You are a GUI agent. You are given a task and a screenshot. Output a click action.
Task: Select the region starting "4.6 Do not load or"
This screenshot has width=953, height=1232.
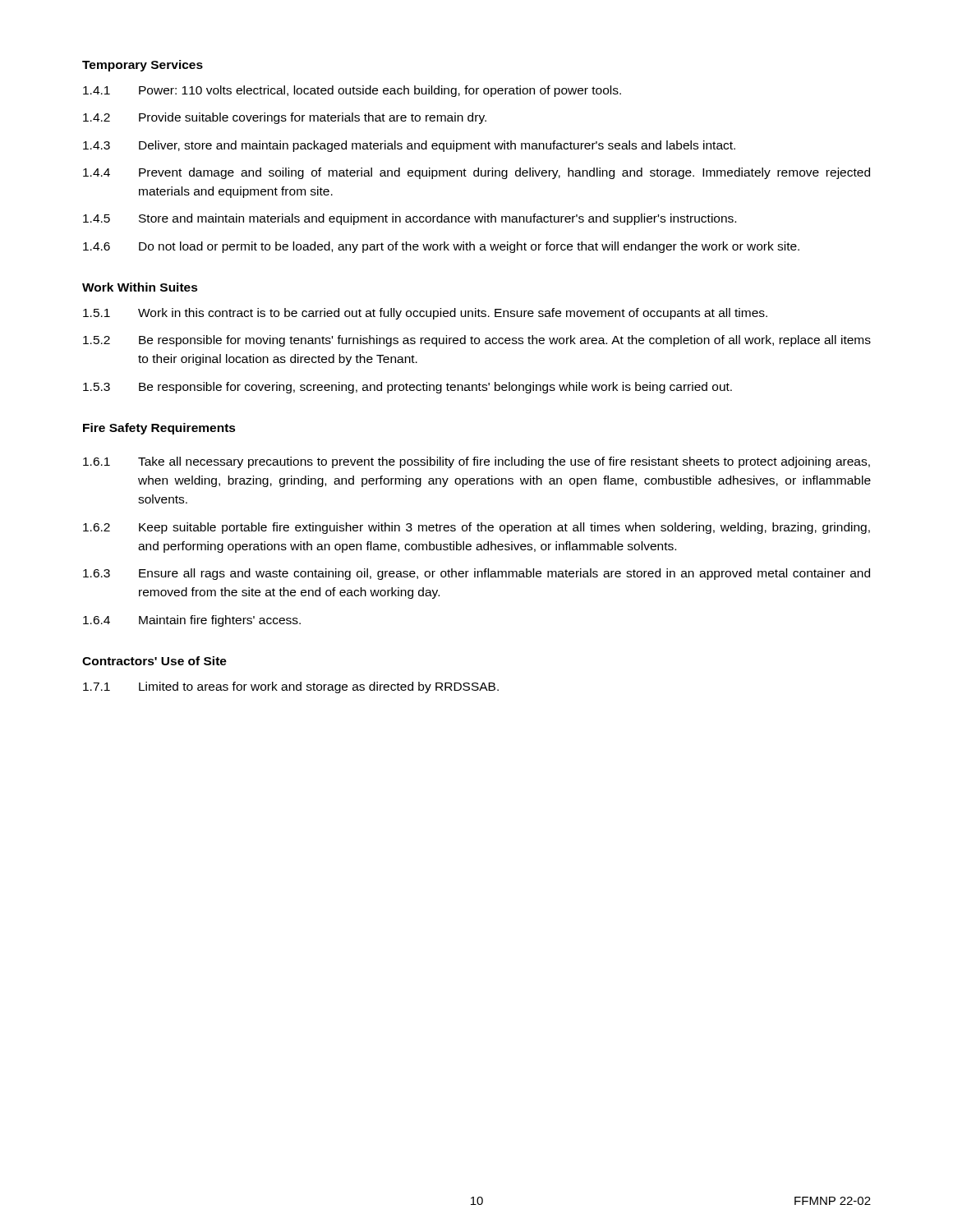[476, 246]
